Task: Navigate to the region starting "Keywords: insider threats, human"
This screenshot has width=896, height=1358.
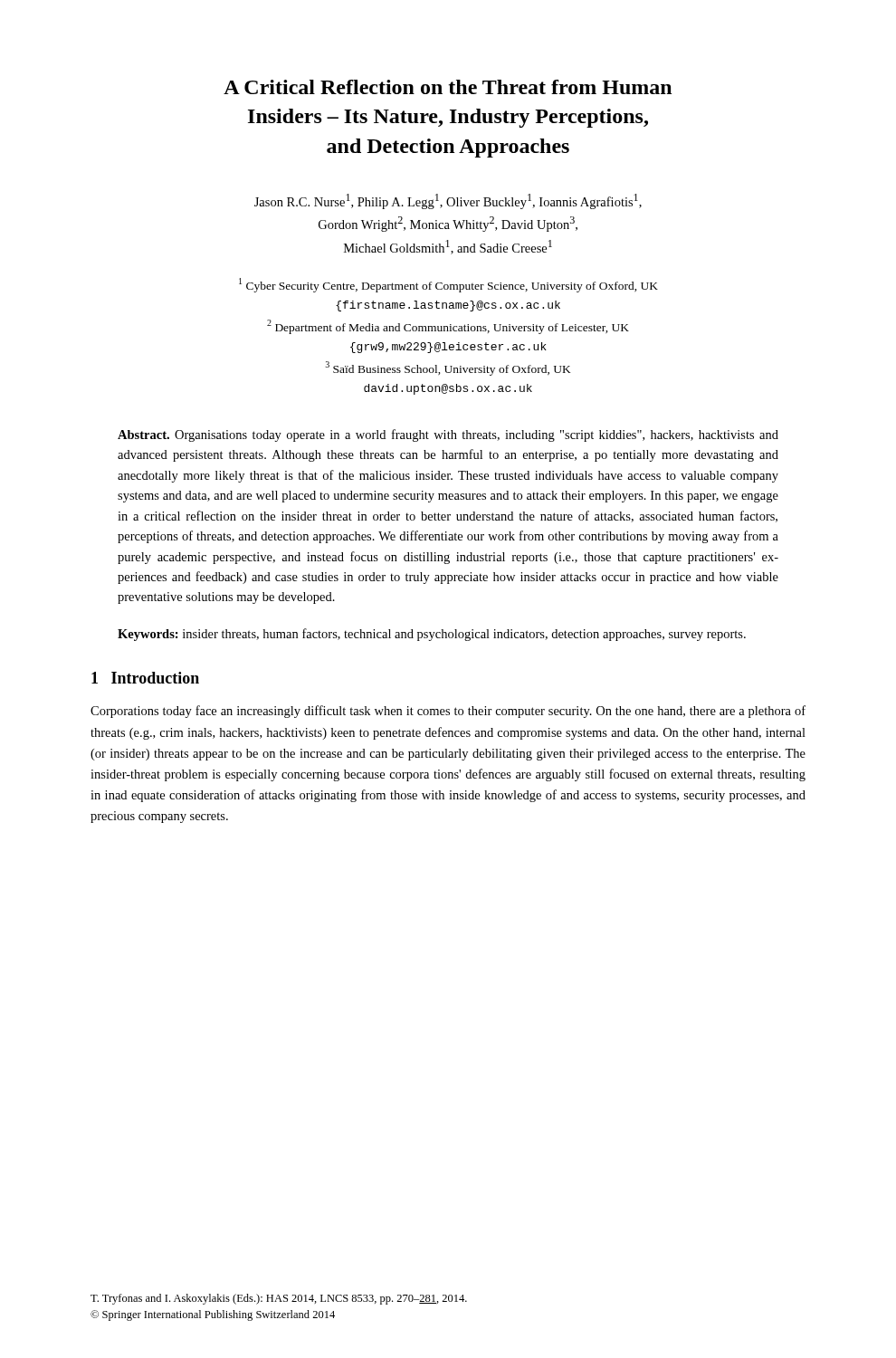Action: pos(432,634)
